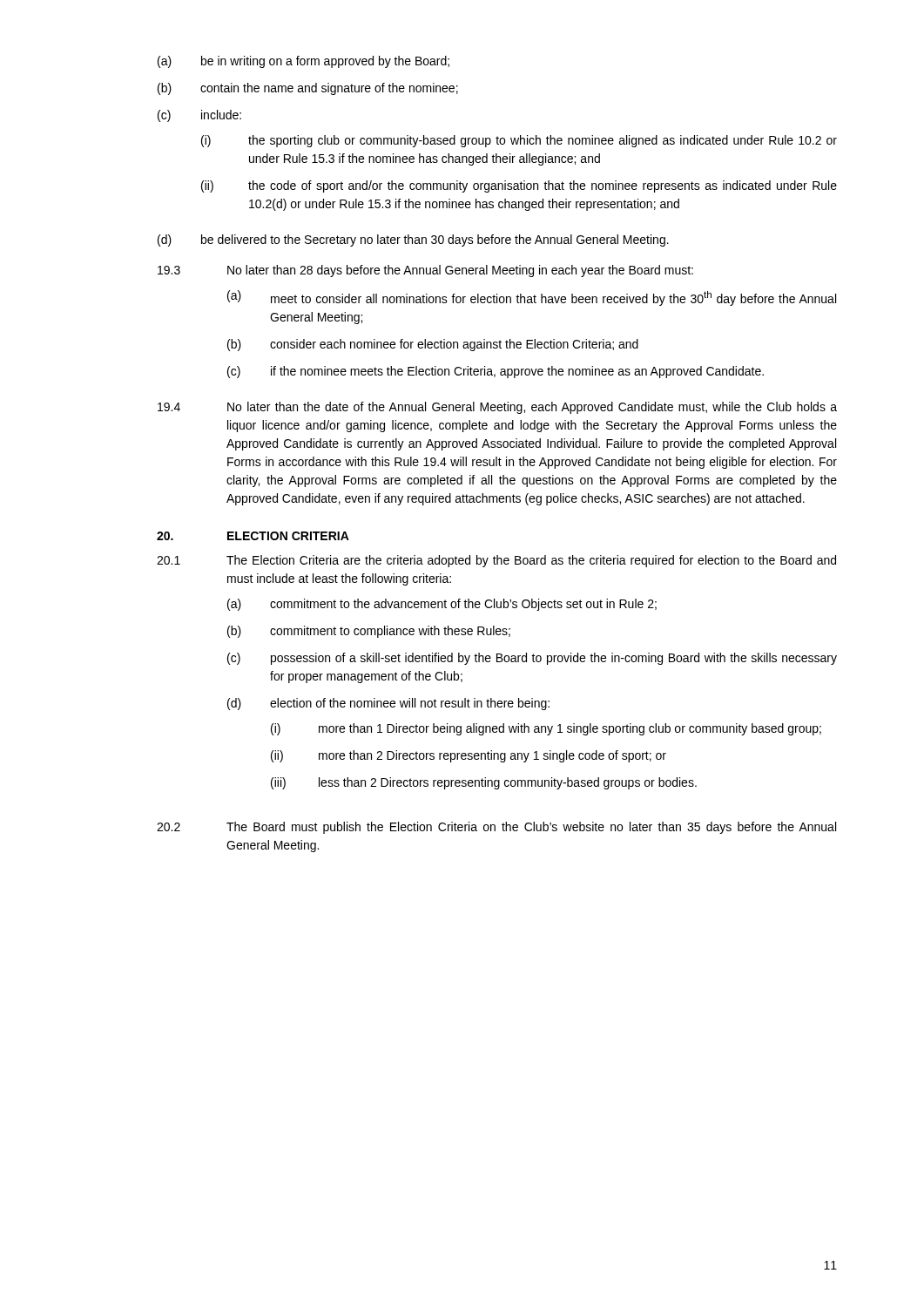Point to the passage starting "(b) consider each nominee for election against the"
The height and width of the screenshot is (1307, 924).
pos(532,344)
